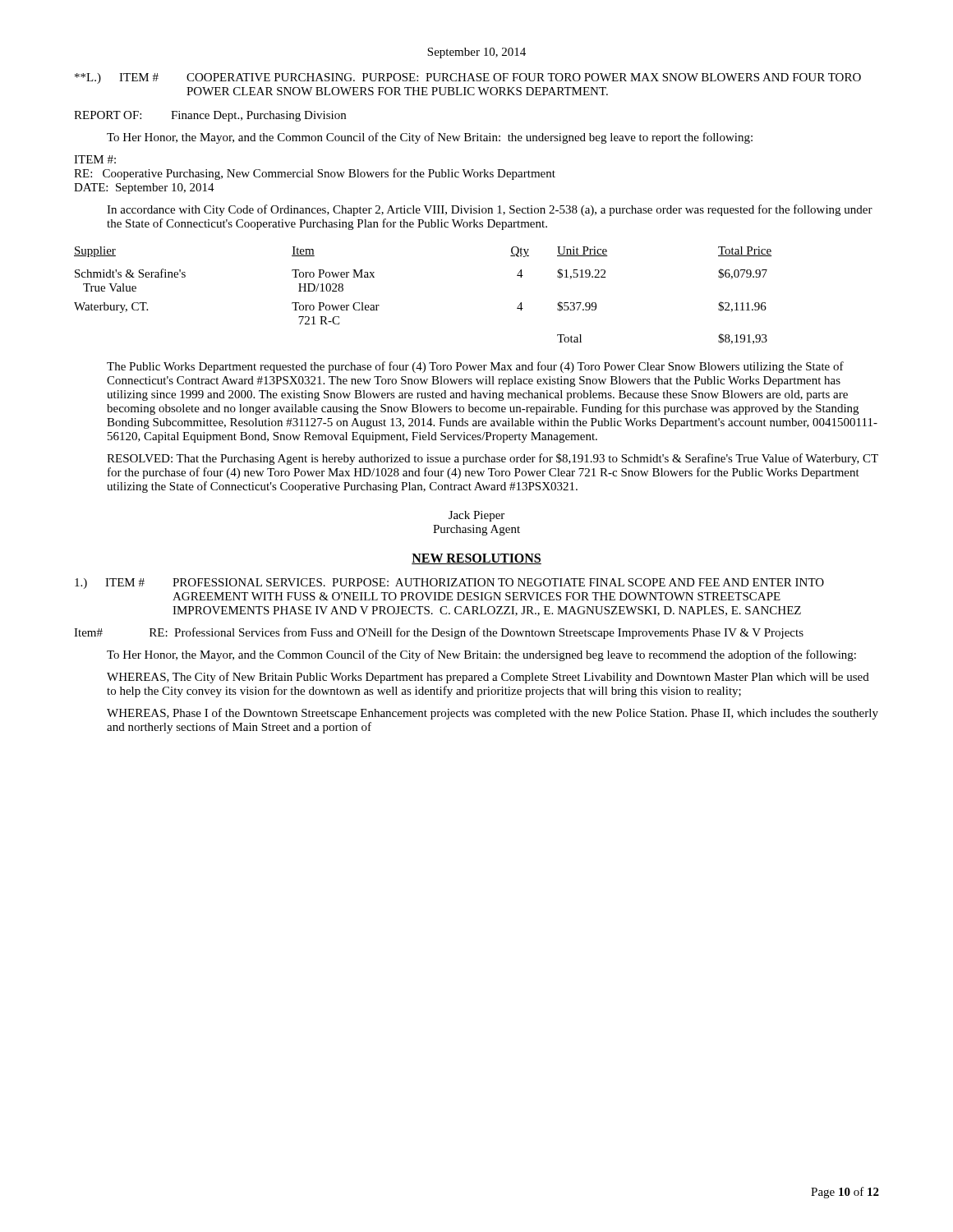This screenshot has height=1232, width=953.
Task: Where is the passage that starts "The Public Works Department requested the purchase of"?
Action: [492, 401]
